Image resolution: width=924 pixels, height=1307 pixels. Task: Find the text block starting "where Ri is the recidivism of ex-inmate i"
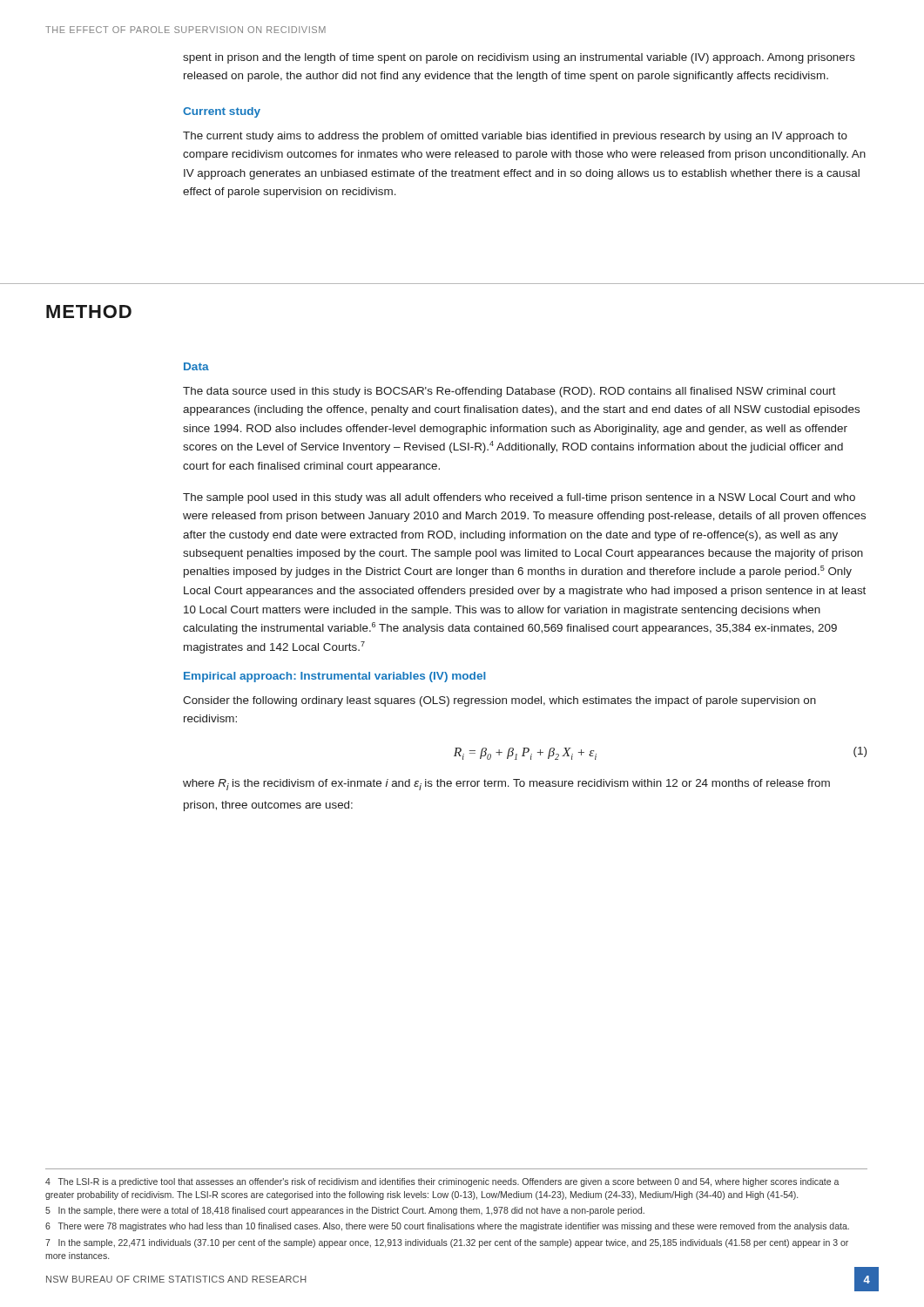tap(507, 794)
